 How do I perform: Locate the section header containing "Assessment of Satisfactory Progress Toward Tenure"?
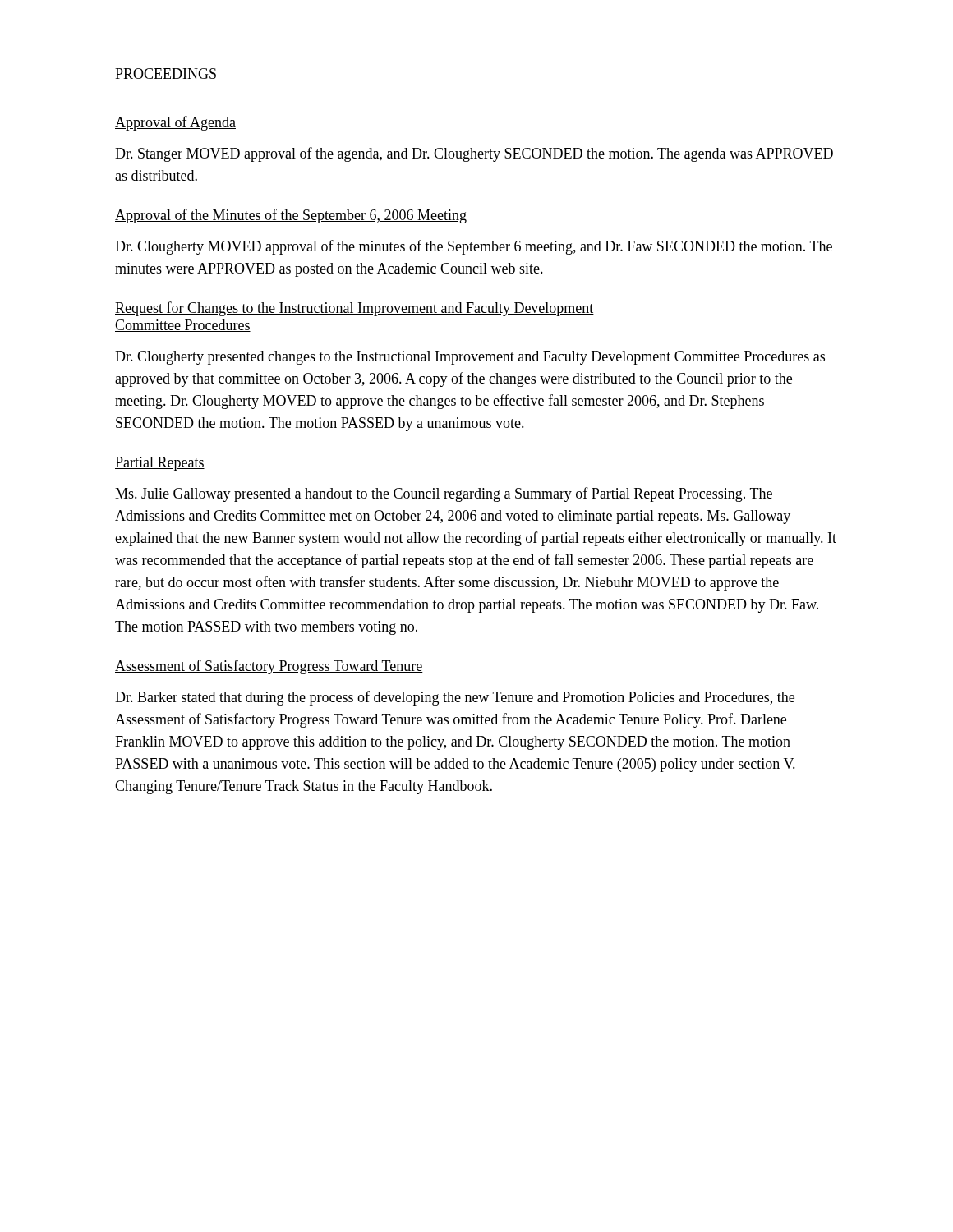coord(269,666)
